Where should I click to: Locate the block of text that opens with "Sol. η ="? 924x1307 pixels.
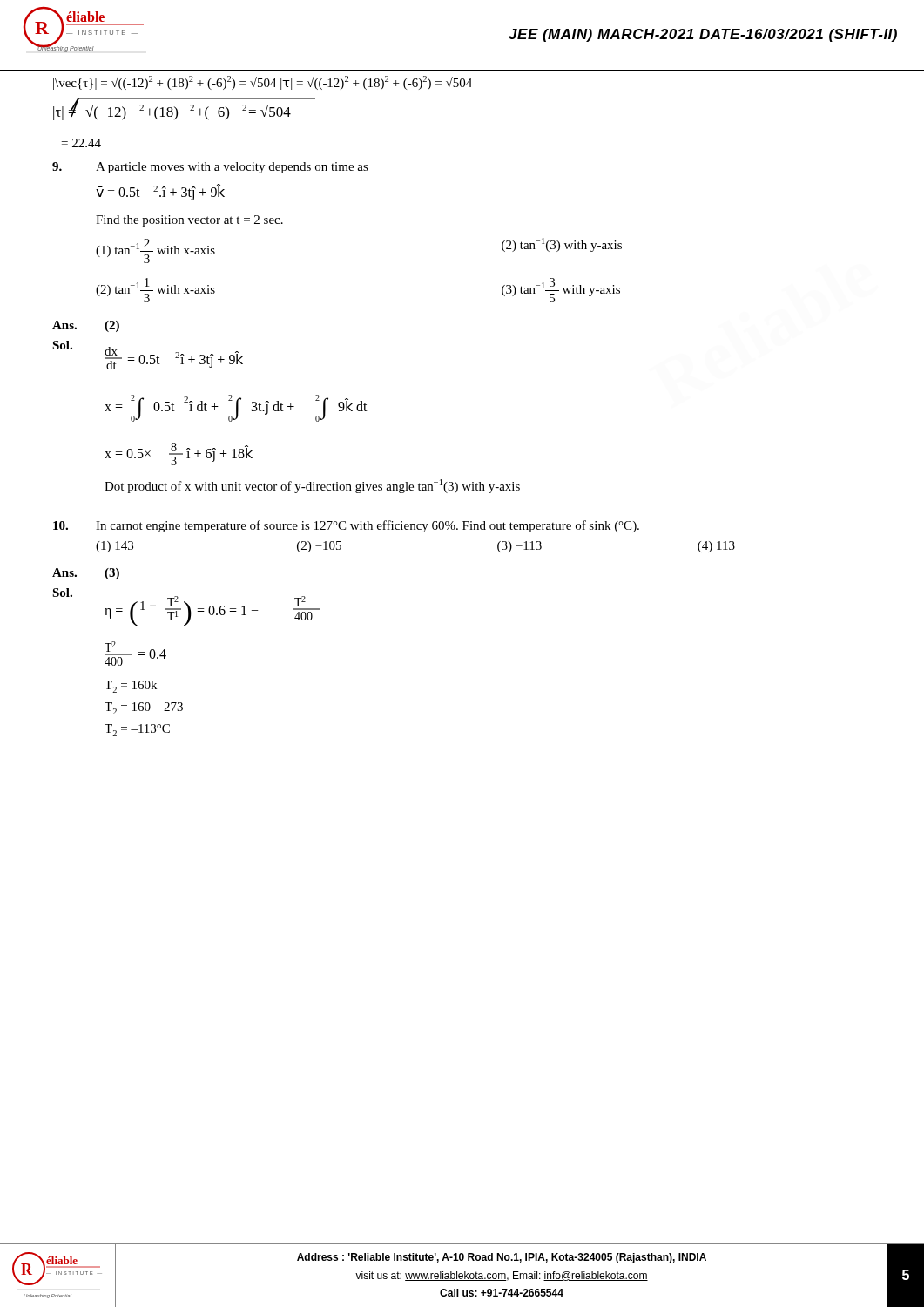point(186,607)
